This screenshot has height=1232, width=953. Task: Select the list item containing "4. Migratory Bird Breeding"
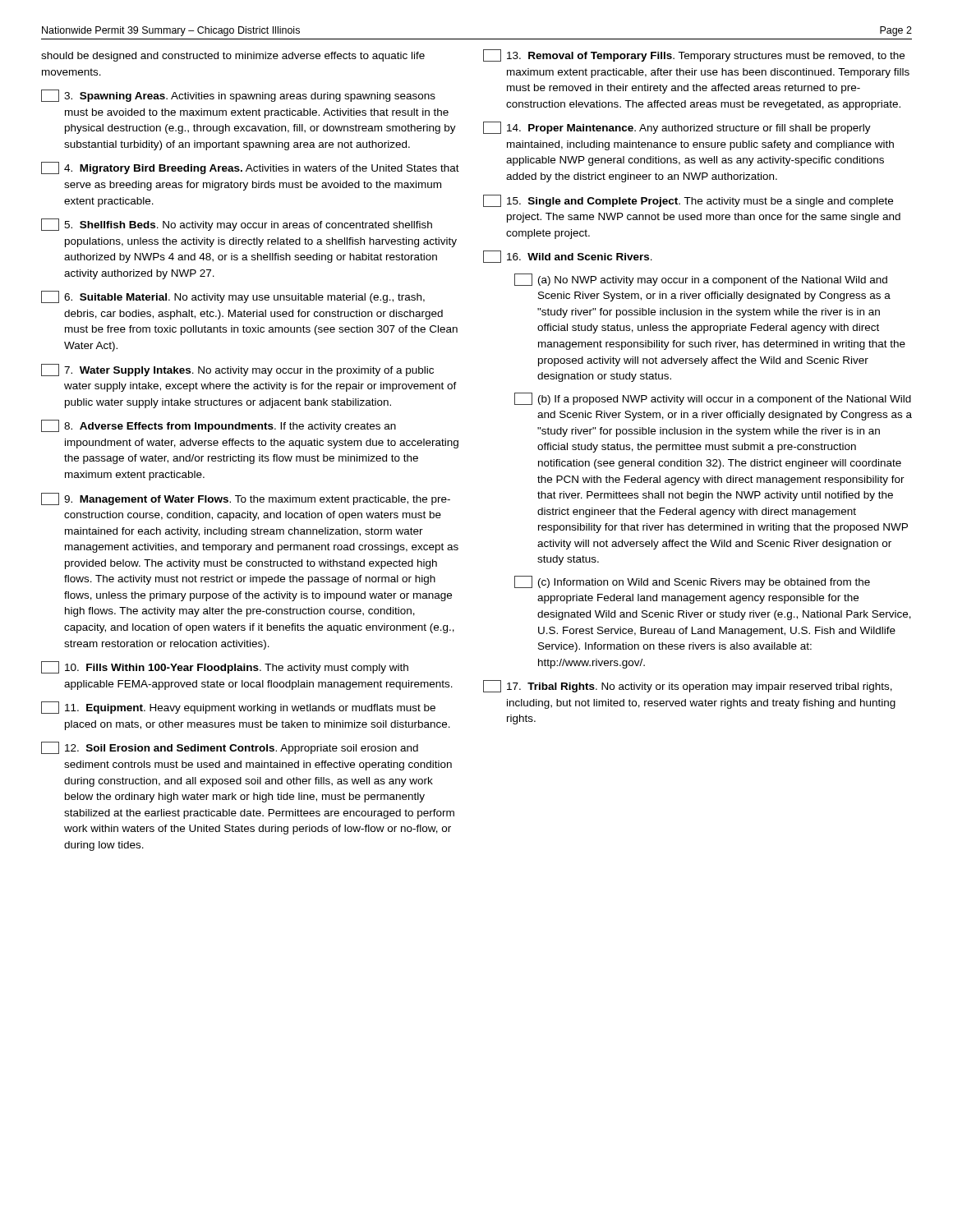coord(251,185)
